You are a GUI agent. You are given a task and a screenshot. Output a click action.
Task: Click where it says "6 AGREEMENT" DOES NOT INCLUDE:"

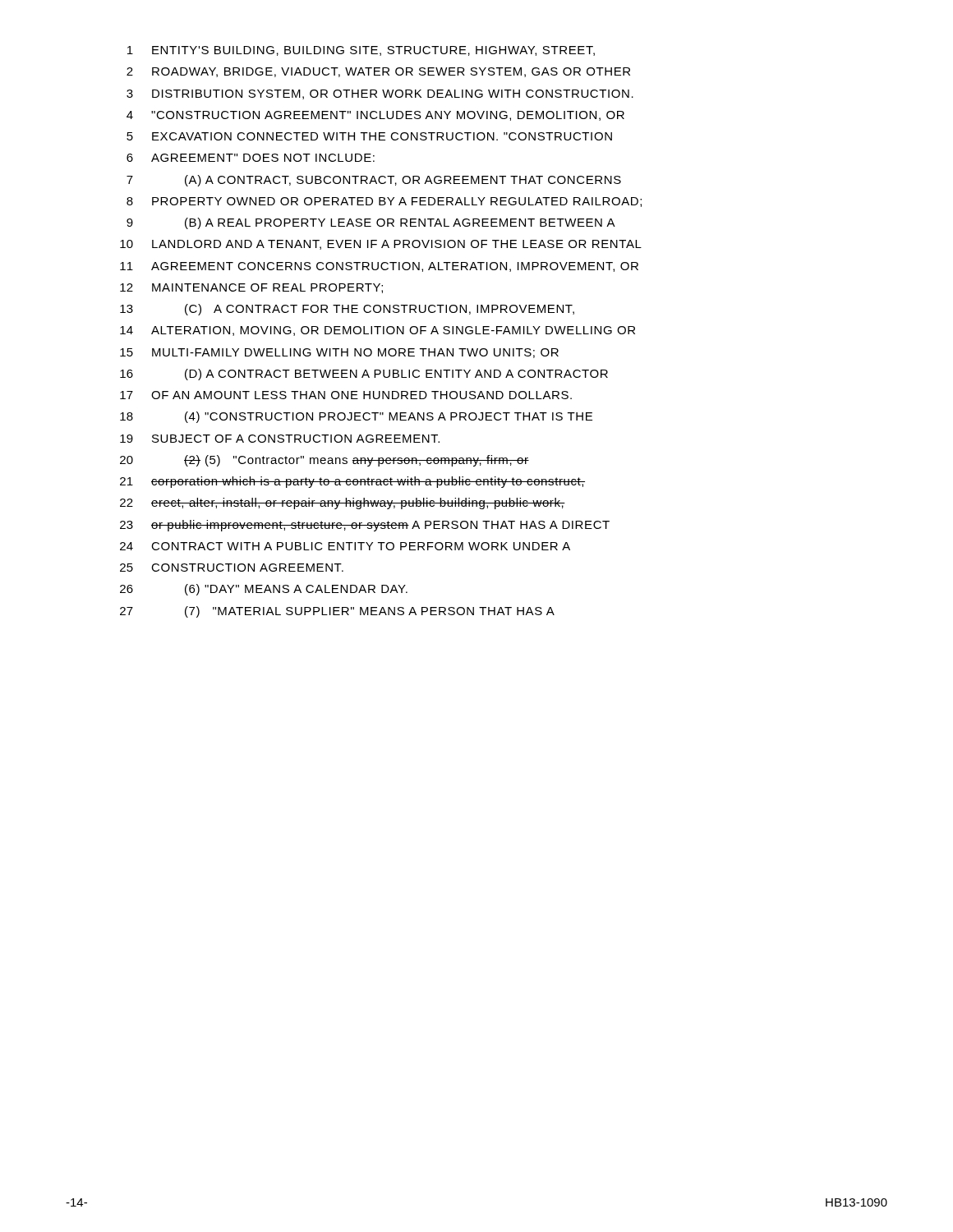(251, 158)
